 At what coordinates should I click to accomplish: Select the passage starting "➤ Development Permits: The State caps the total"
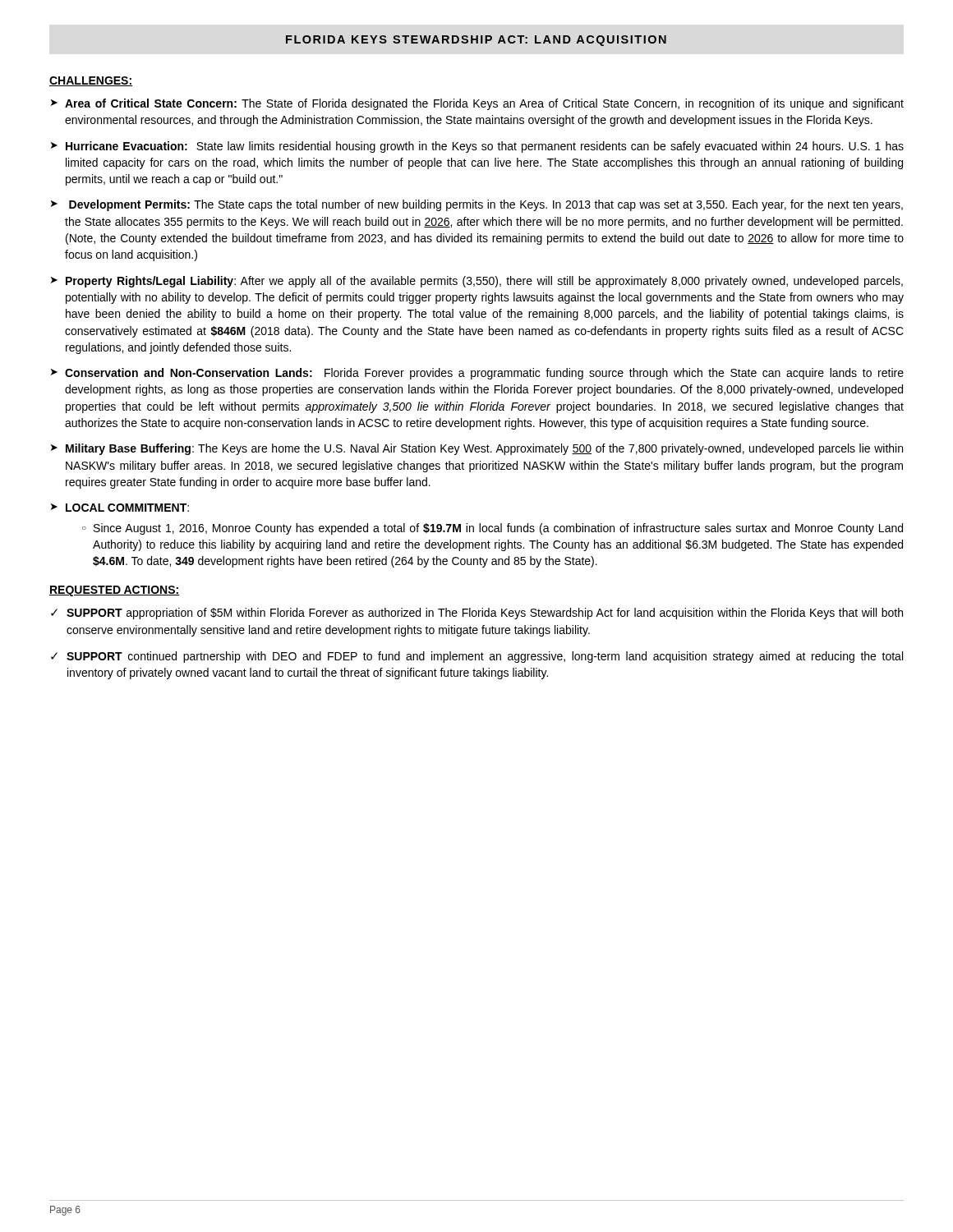(476, 230)
